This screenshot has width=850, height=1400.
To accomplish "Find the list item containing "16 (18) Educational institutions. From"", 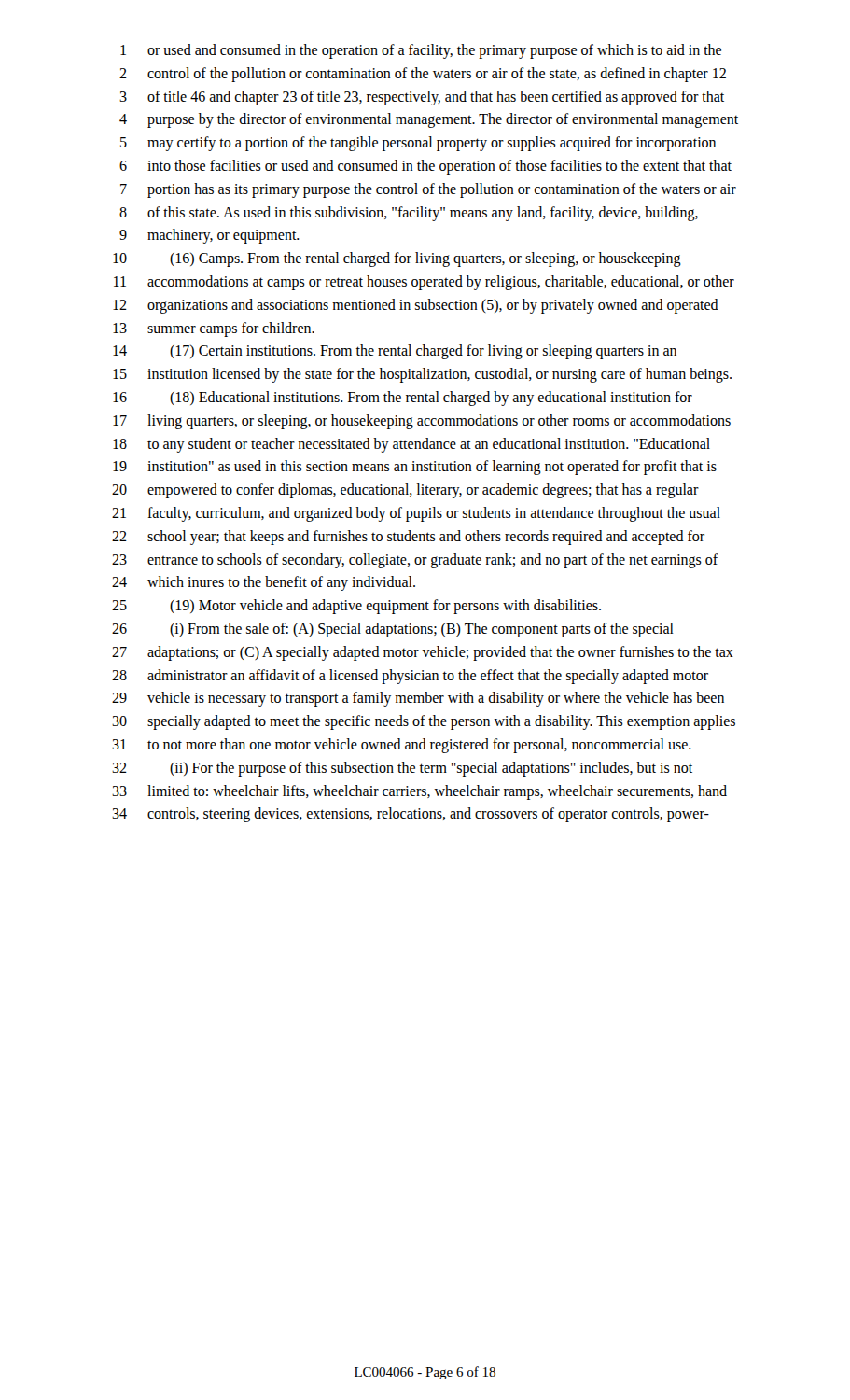I will click(440, 398).
